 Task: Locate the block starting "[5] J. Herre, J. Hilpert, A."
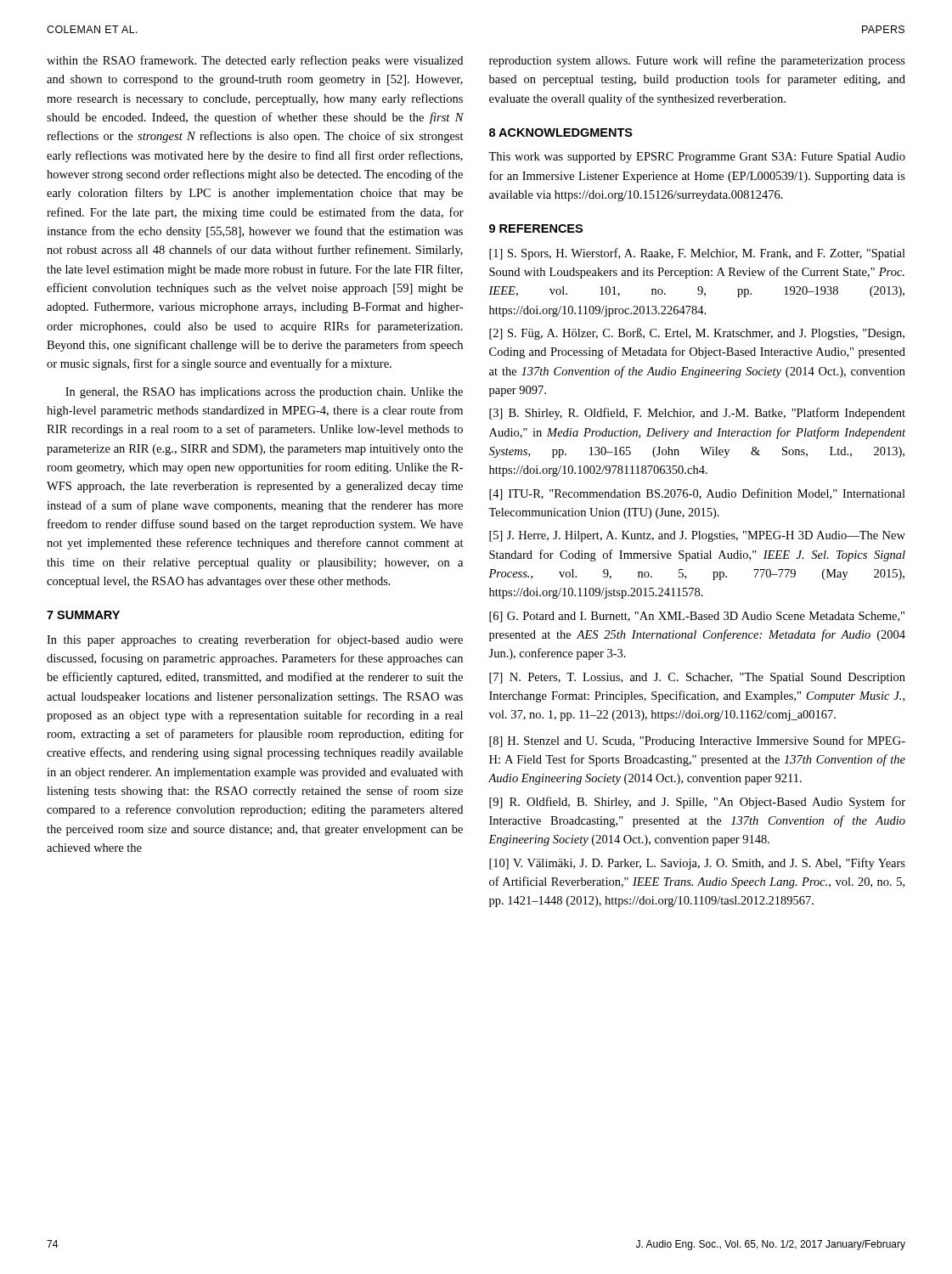697,564
